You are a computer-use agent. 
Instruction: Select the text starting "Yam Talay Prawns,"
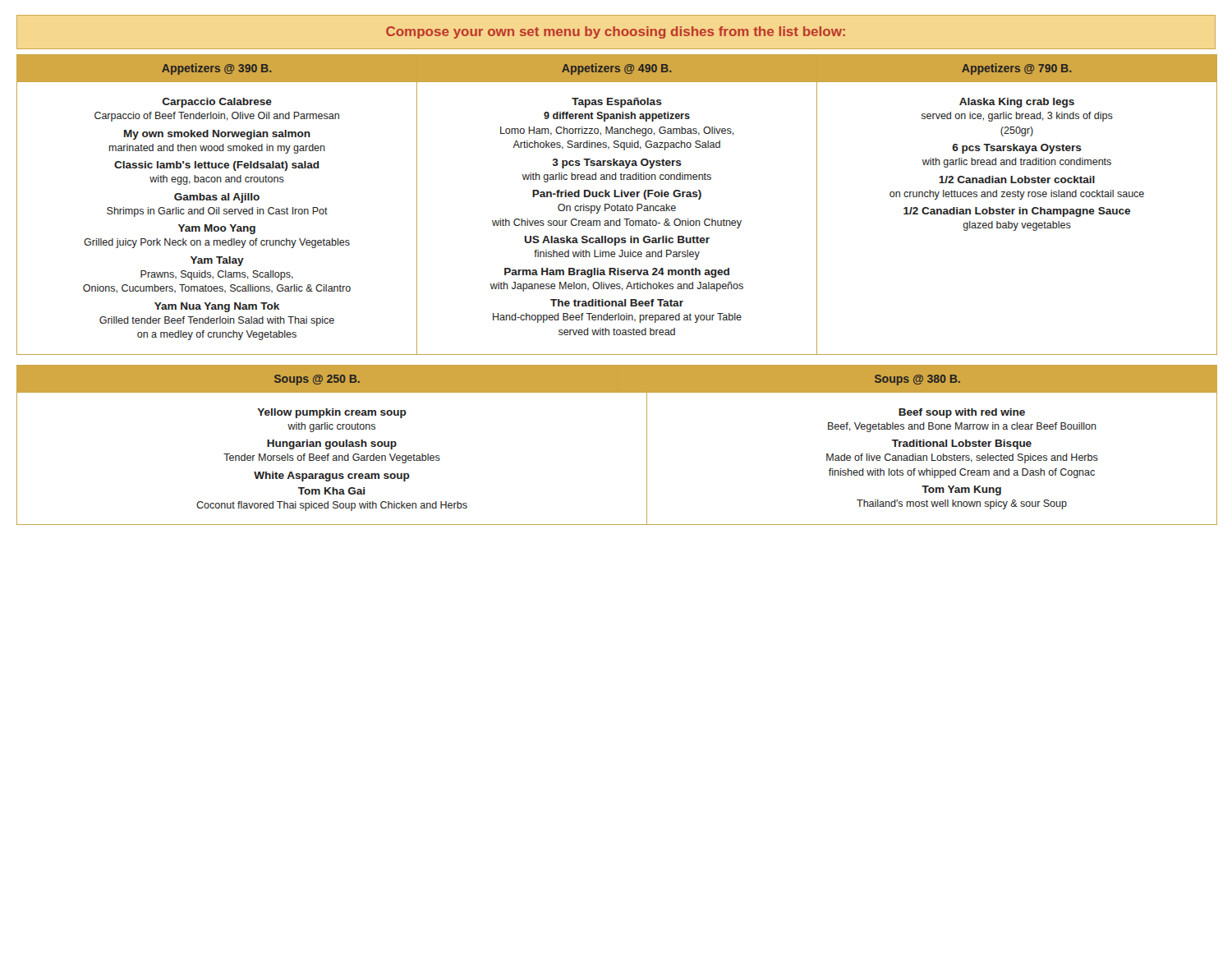[x=217, y=275]
